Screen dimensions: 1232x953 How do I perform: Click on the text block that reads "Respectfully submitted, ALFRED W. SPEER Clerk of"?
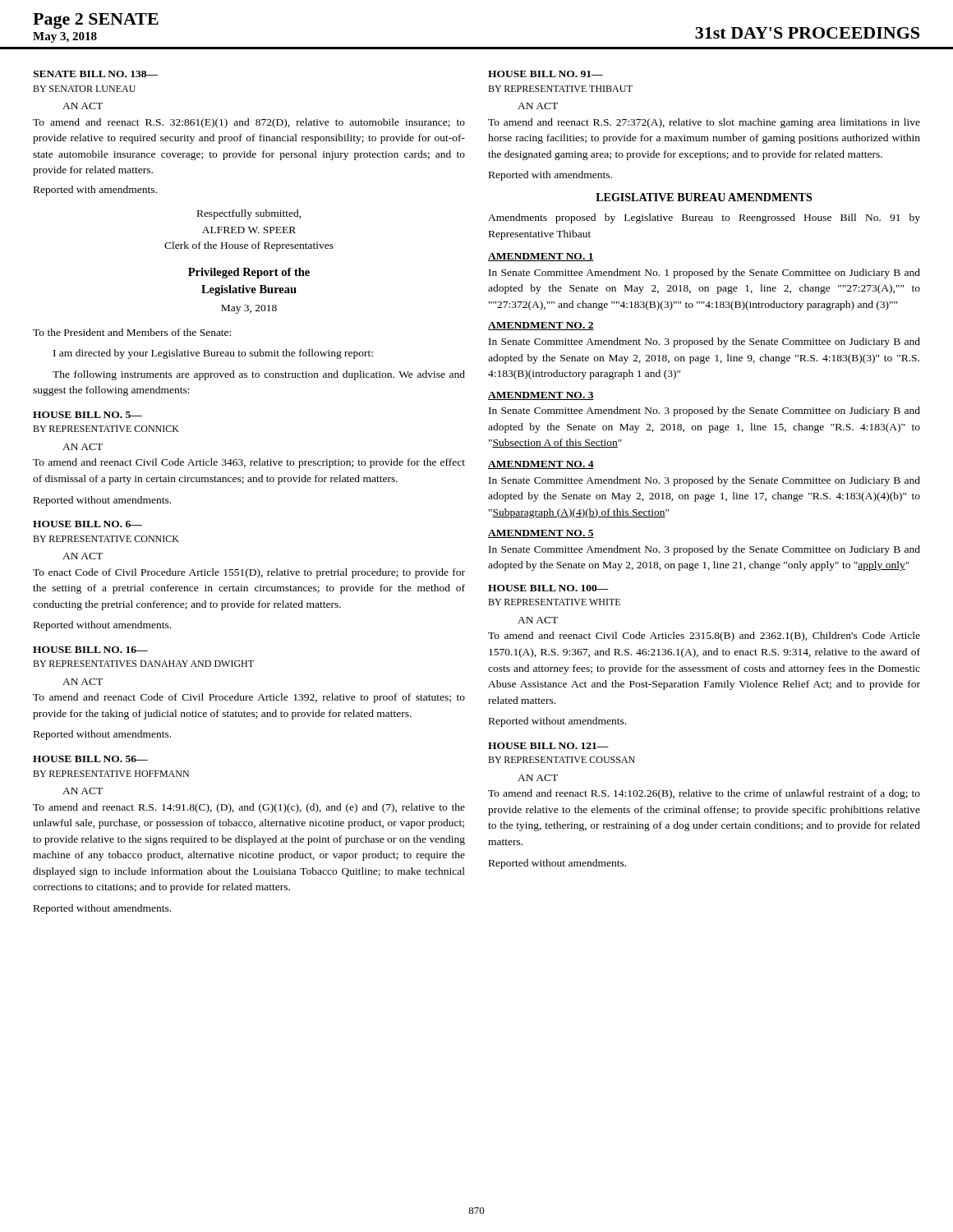(249, 229)
